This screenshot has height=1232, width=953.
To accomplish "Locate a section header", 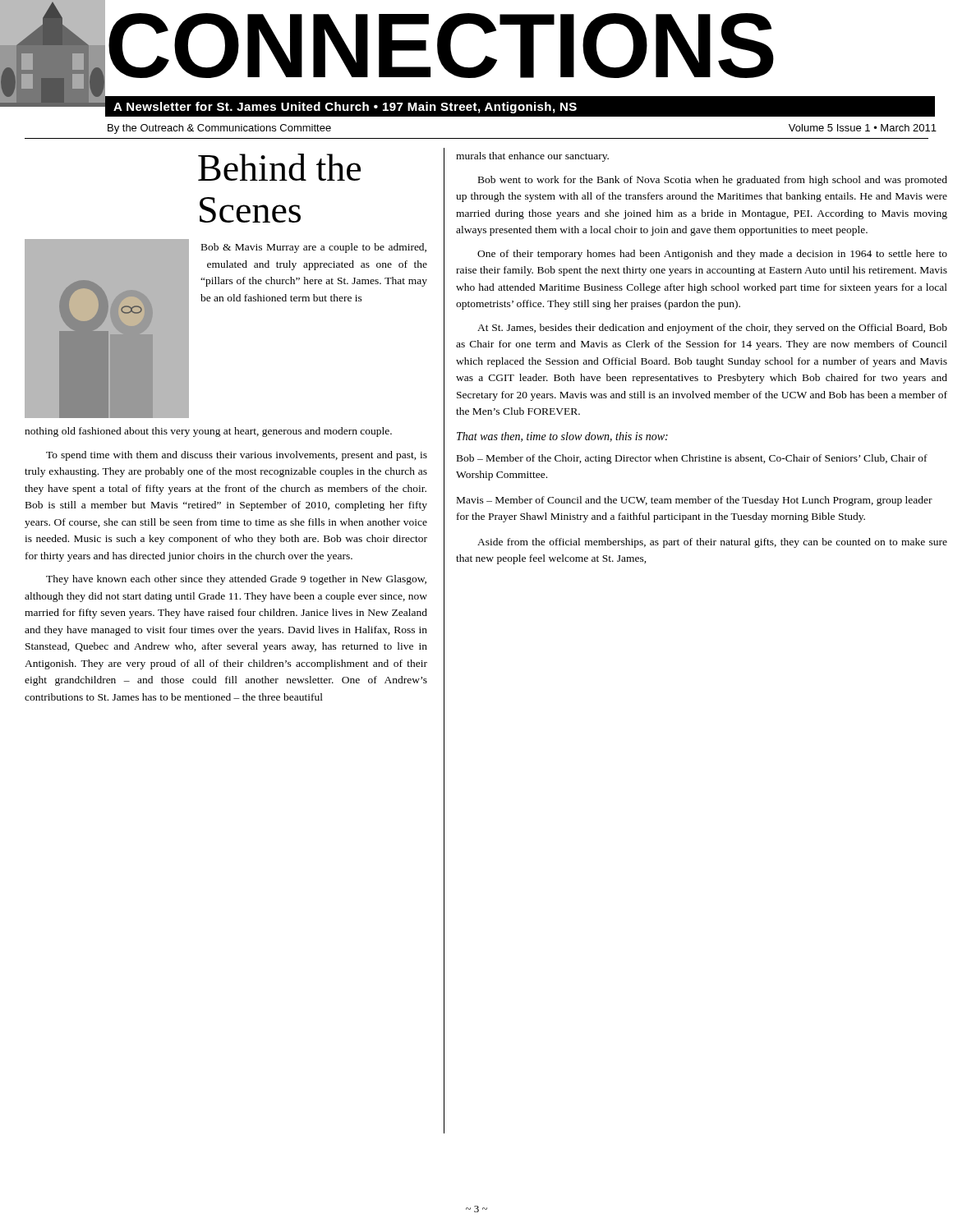I will point(562,436).
